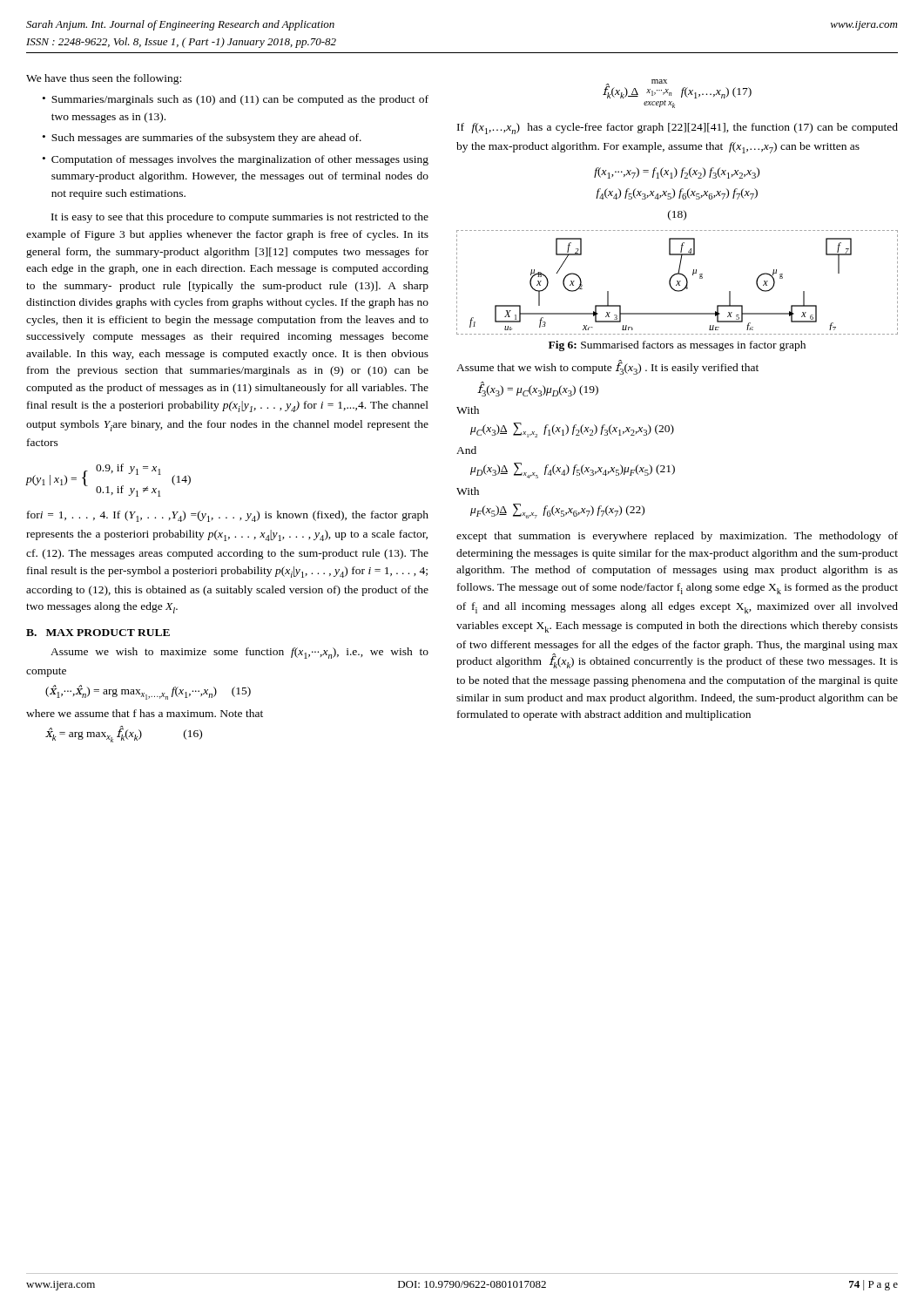Click on the element starting "p(y1 | x1)"
Viewport: 924px width, 1307px height.
point(109,480)
